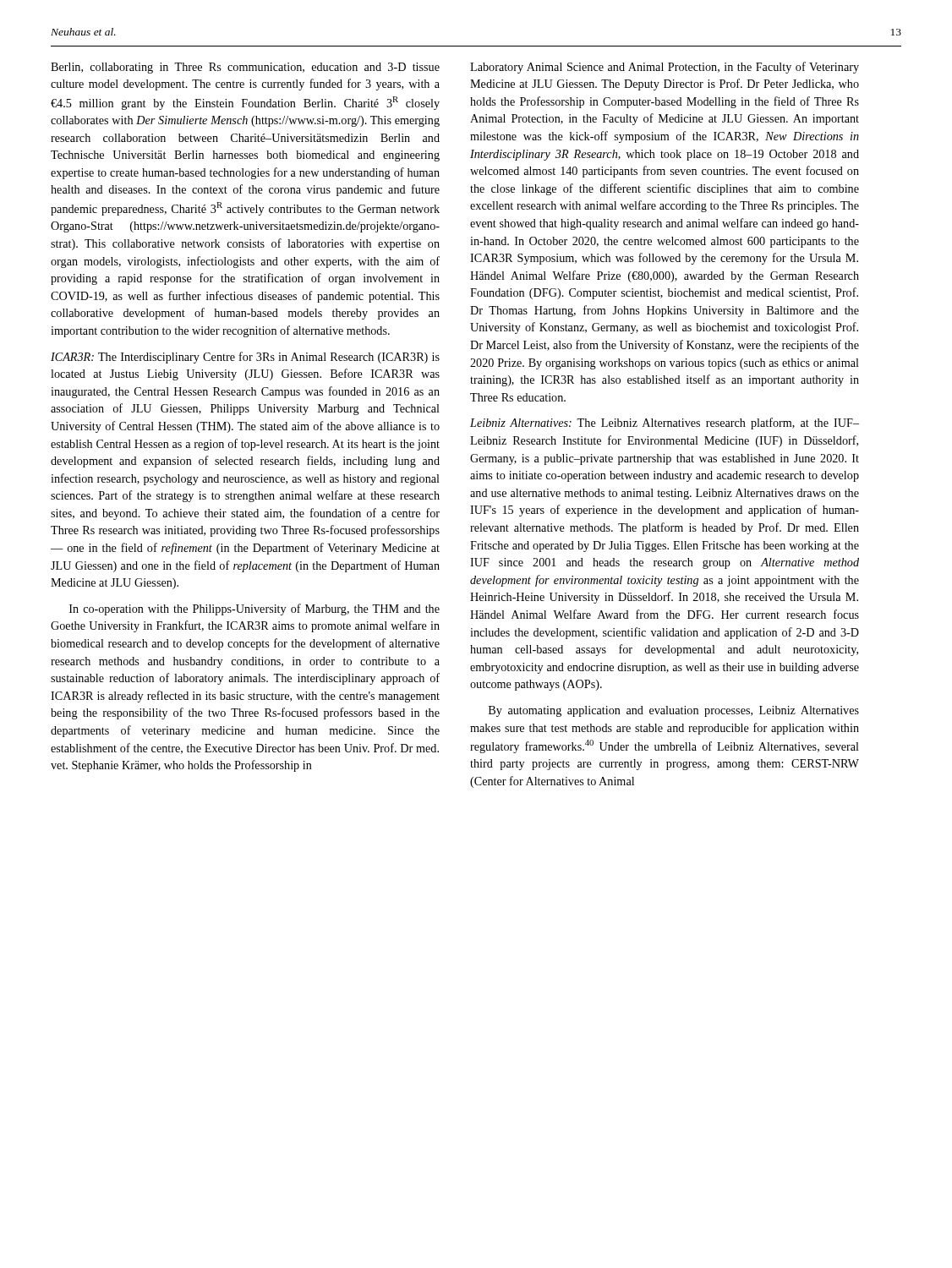The height and width of the screenshot is (1268, 952).
Task: Select the text block with the text "In co-operation with the Philipps-University of"
Action: click(245, 687)
